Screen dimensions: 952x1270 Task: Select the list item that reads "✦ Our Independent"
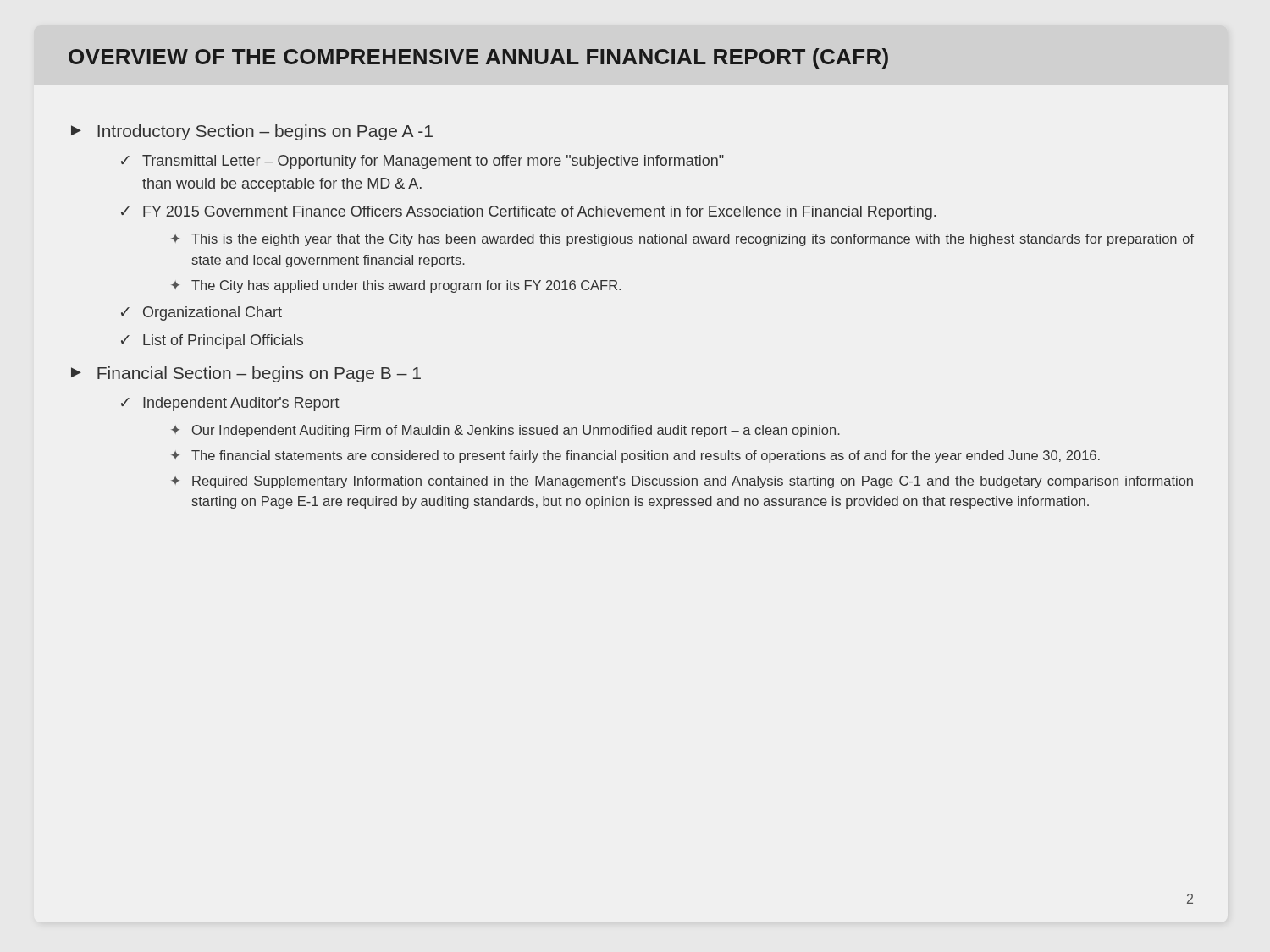(682, 430)
